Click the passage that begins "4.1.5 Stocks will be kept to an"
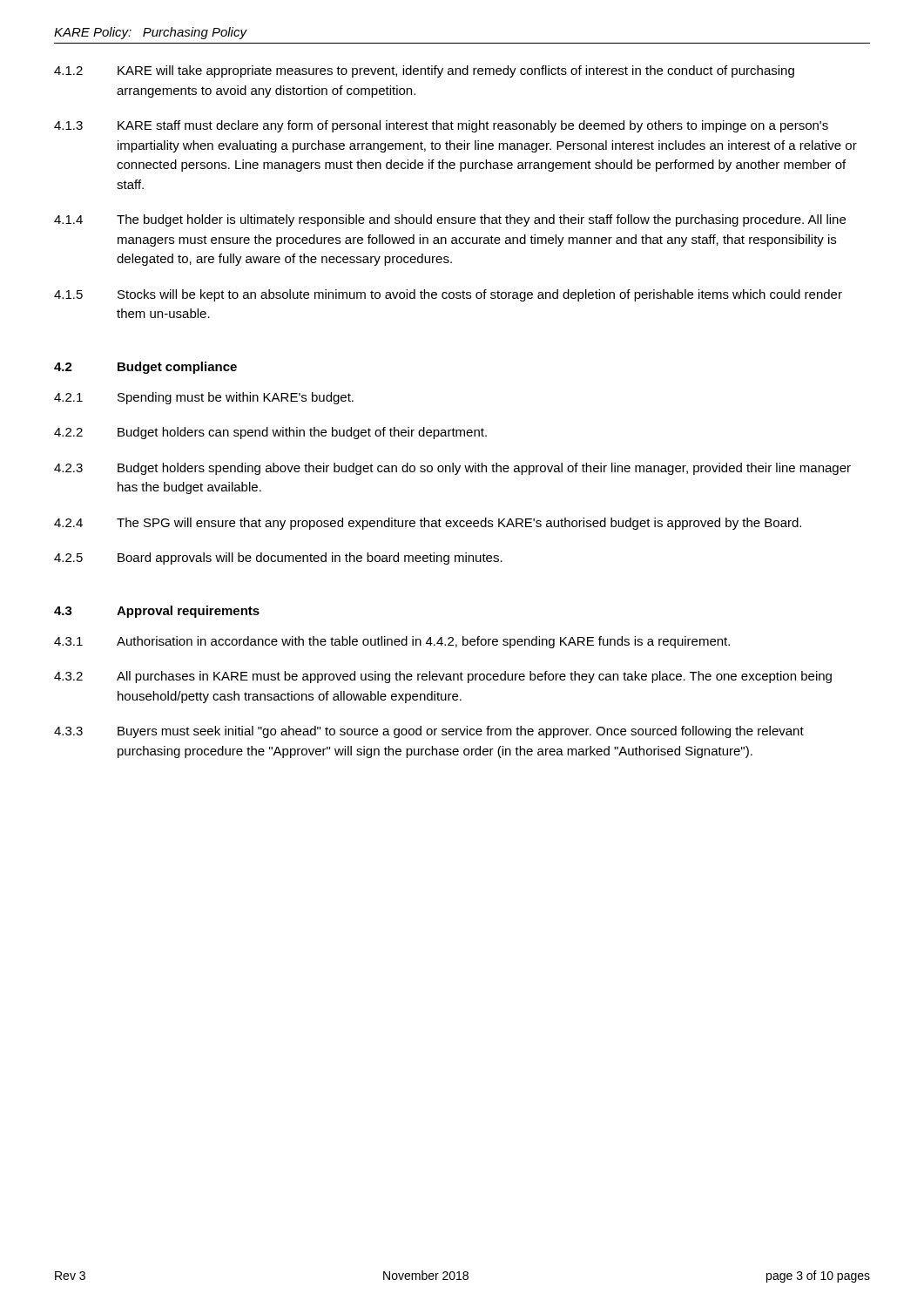The height and width of the screenshot is (1307, 924). tap(462, 304)
